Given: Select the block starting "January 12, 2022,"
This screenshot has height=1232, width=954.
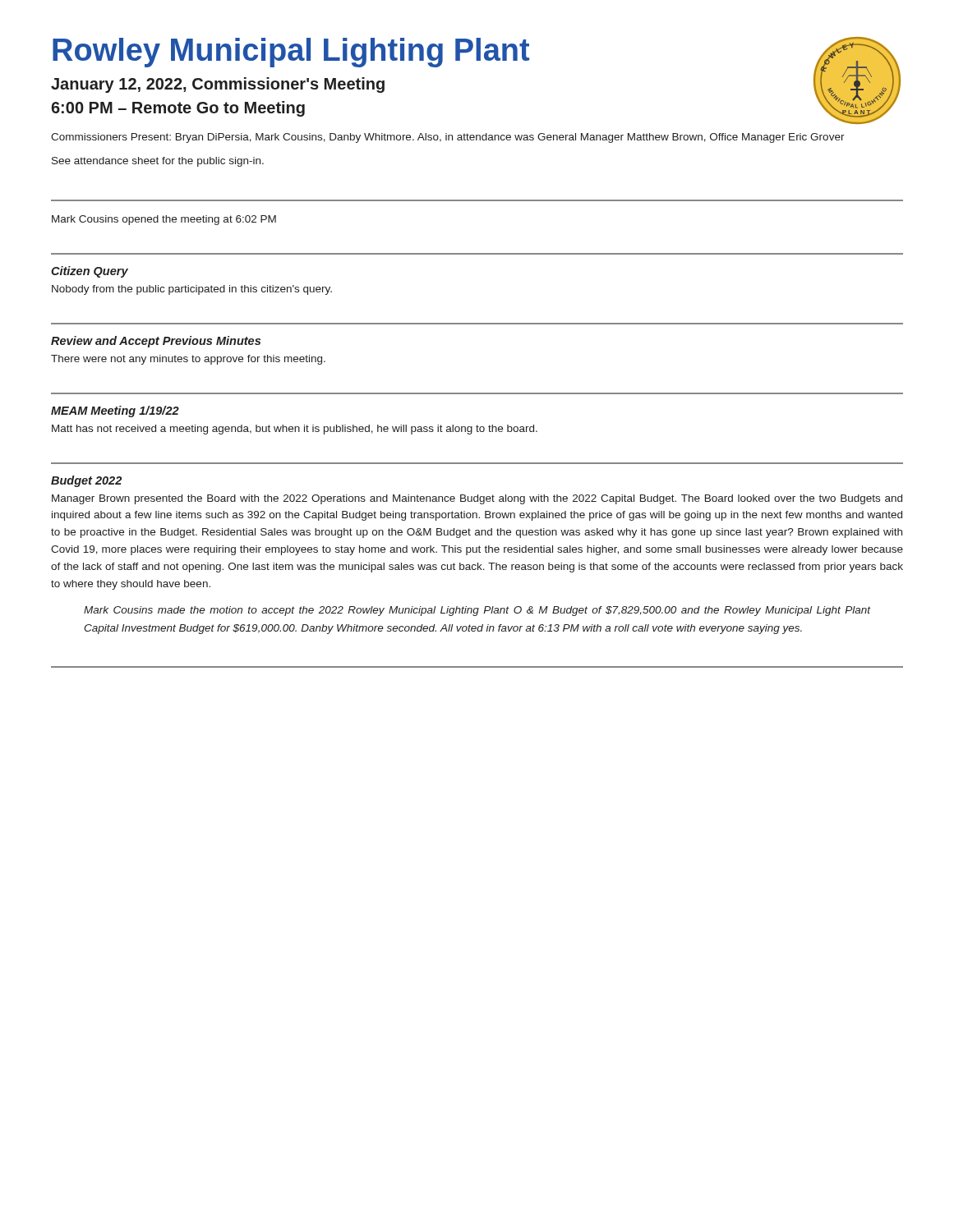Looking at the screenshot, I should coord(218,85).
